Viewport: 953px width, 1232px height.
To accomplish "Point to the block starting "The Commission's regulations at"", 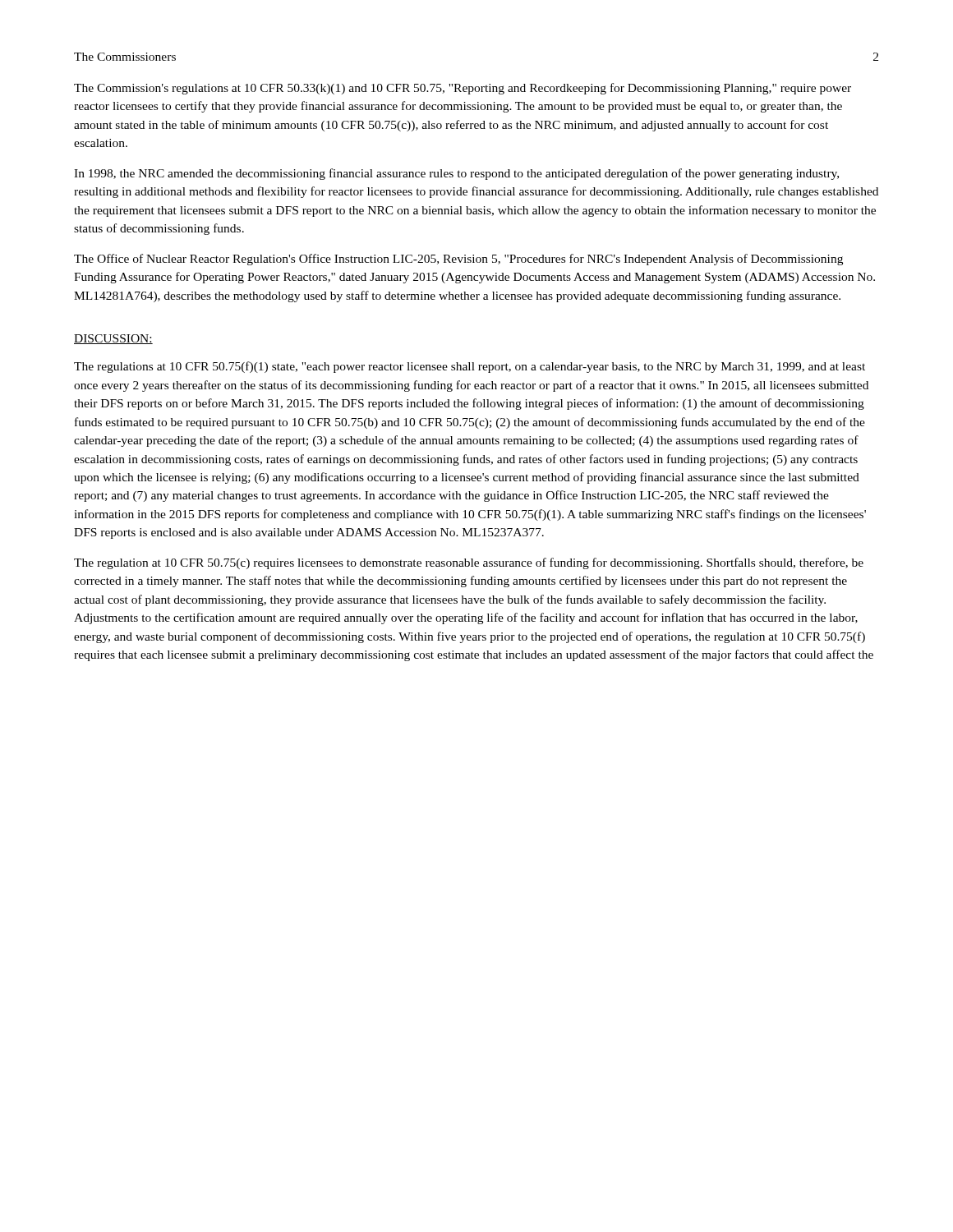I will [x=476, y=116].
